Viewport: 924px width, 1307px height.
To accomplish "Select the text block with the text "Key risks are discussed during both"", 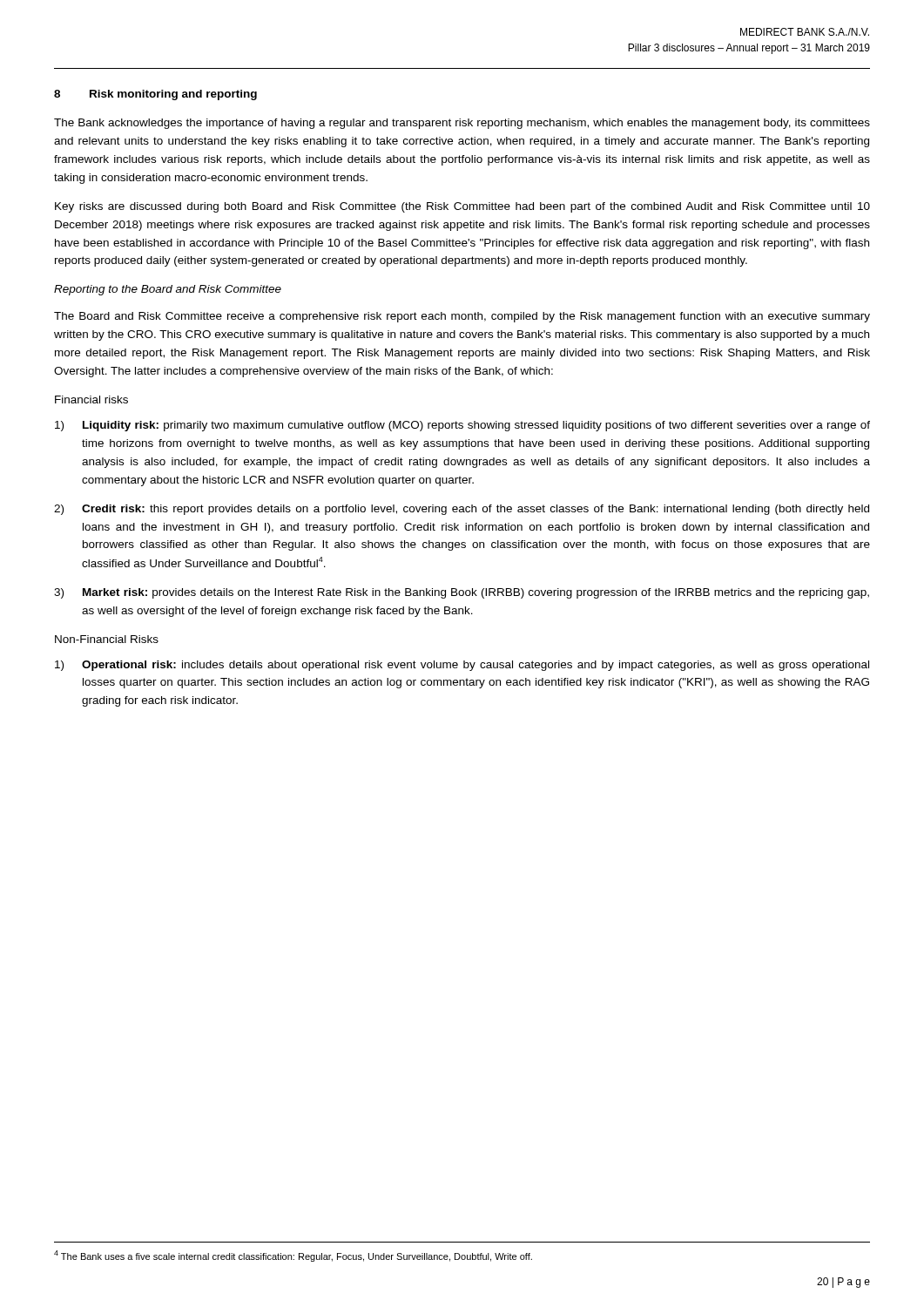I will (462, 234).
